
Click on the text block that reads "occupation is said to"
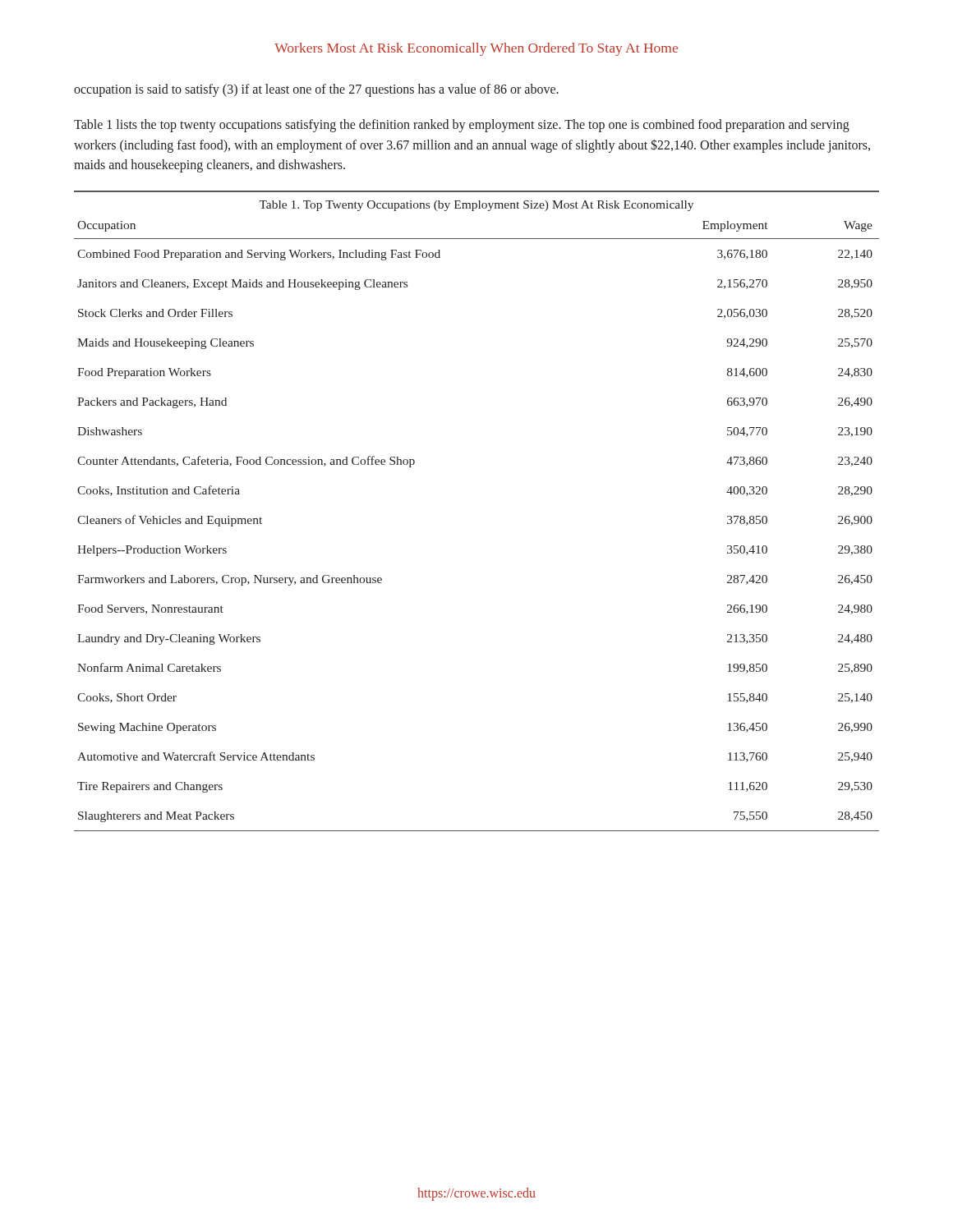317,89
